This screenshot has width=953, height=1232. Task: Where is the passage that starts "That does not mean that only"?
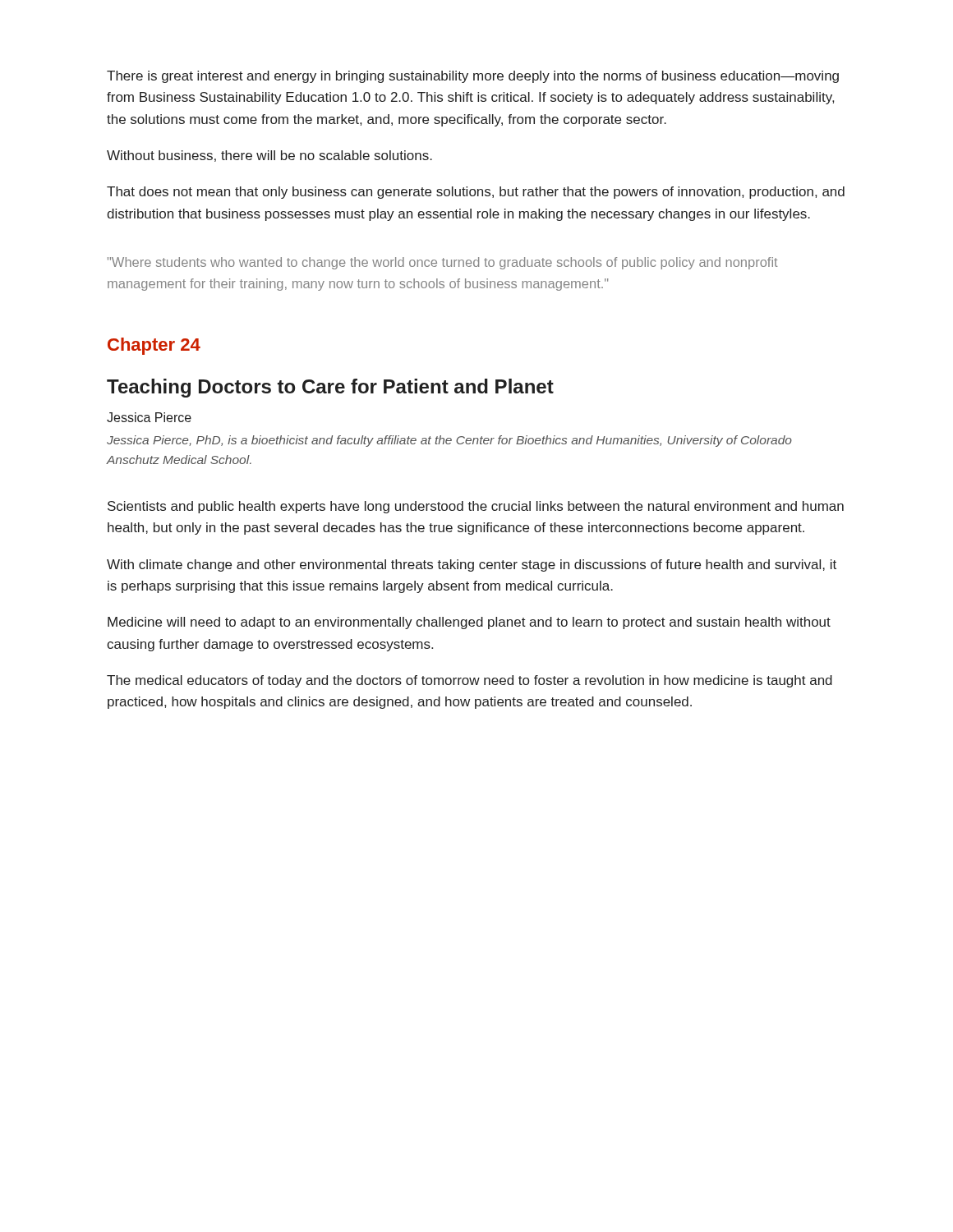(476, 203)
